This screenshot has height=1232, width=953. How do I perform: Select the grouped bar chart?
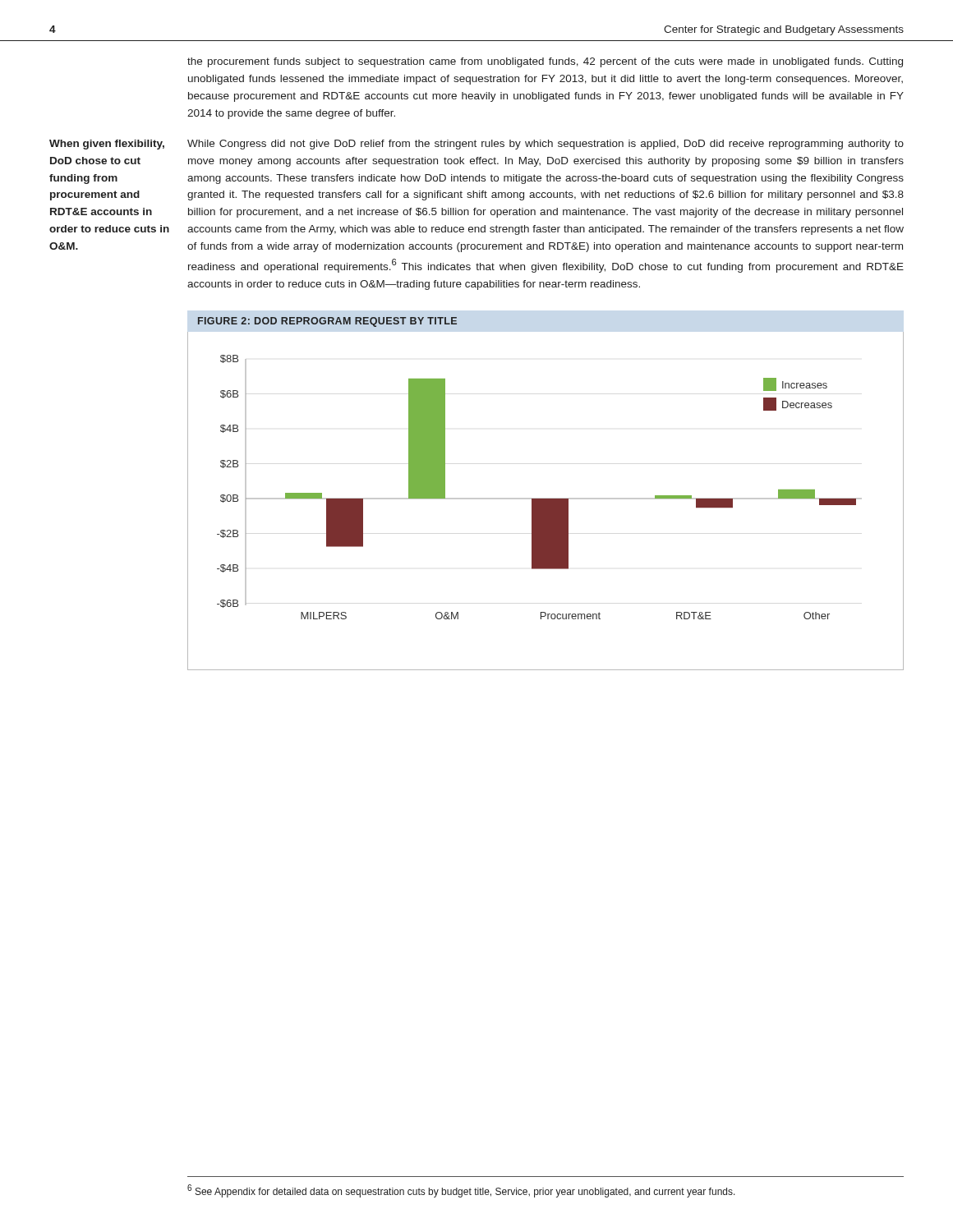coord(546,501)
